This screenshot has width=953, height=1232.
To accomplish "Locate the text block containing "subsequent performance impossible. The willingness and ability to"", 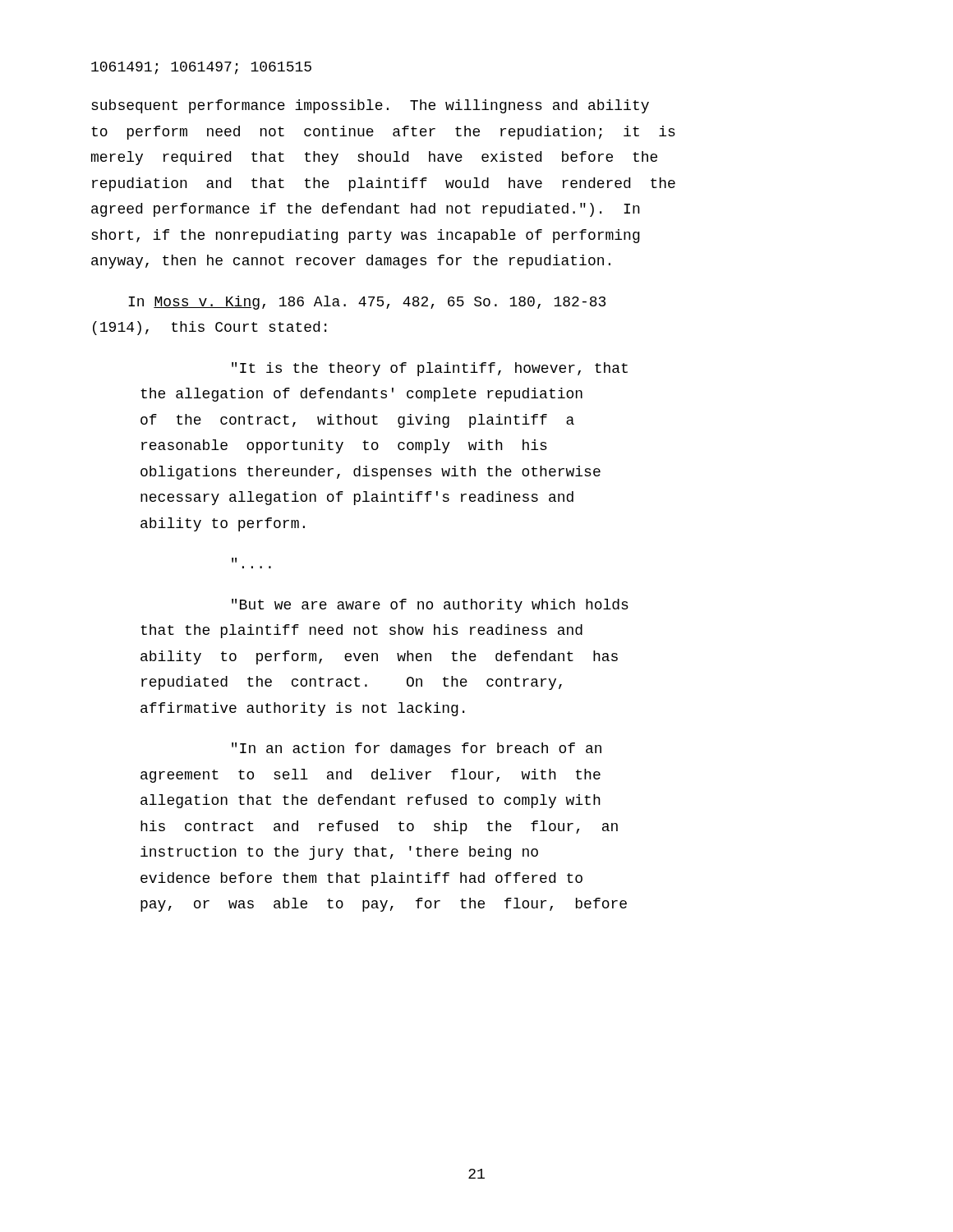I will pyautogui.click(x=383, y=184).
